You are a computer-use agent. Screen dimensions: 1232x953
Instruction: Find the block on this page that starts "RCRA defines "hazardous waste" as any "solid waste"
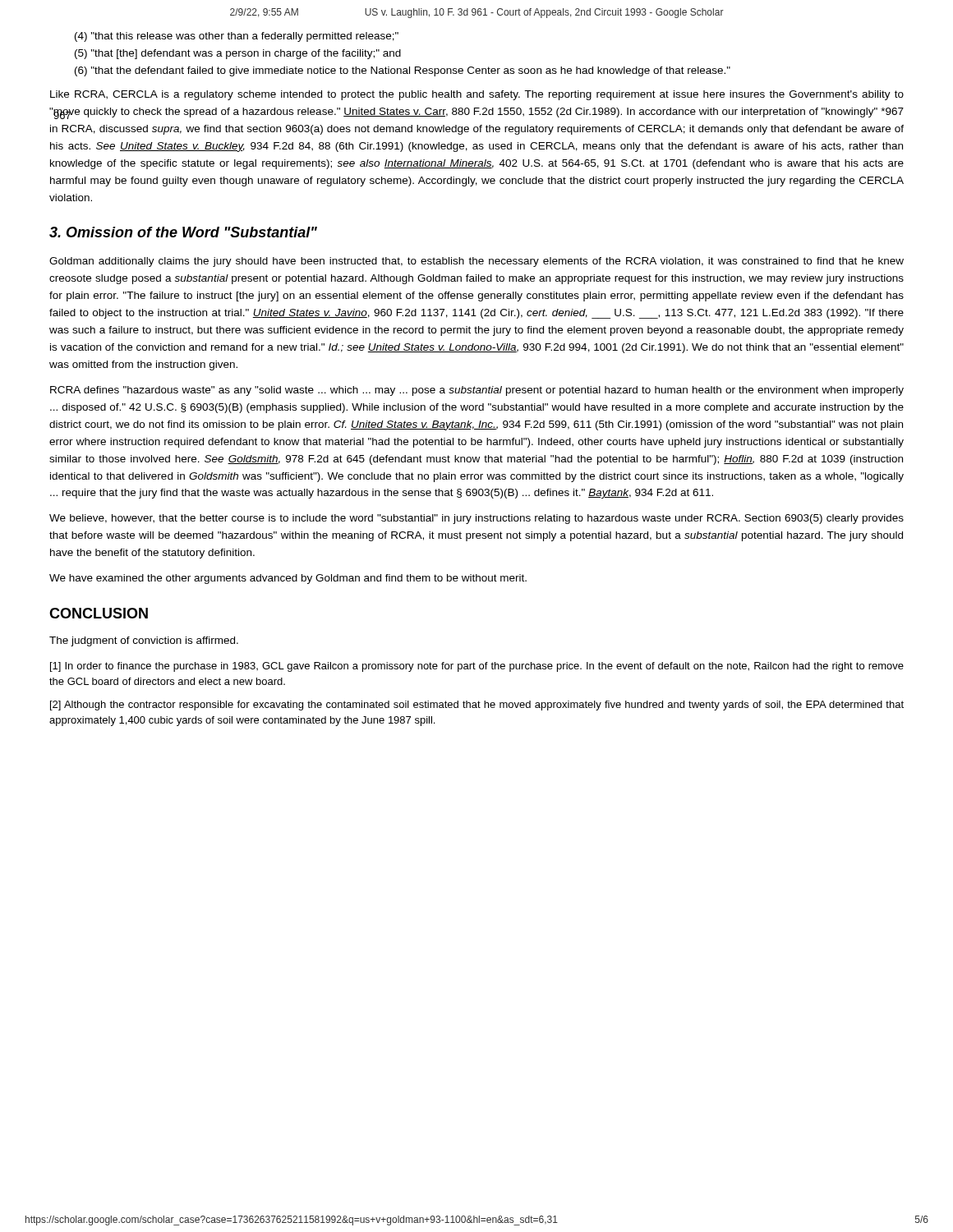[x=476, y=441]
